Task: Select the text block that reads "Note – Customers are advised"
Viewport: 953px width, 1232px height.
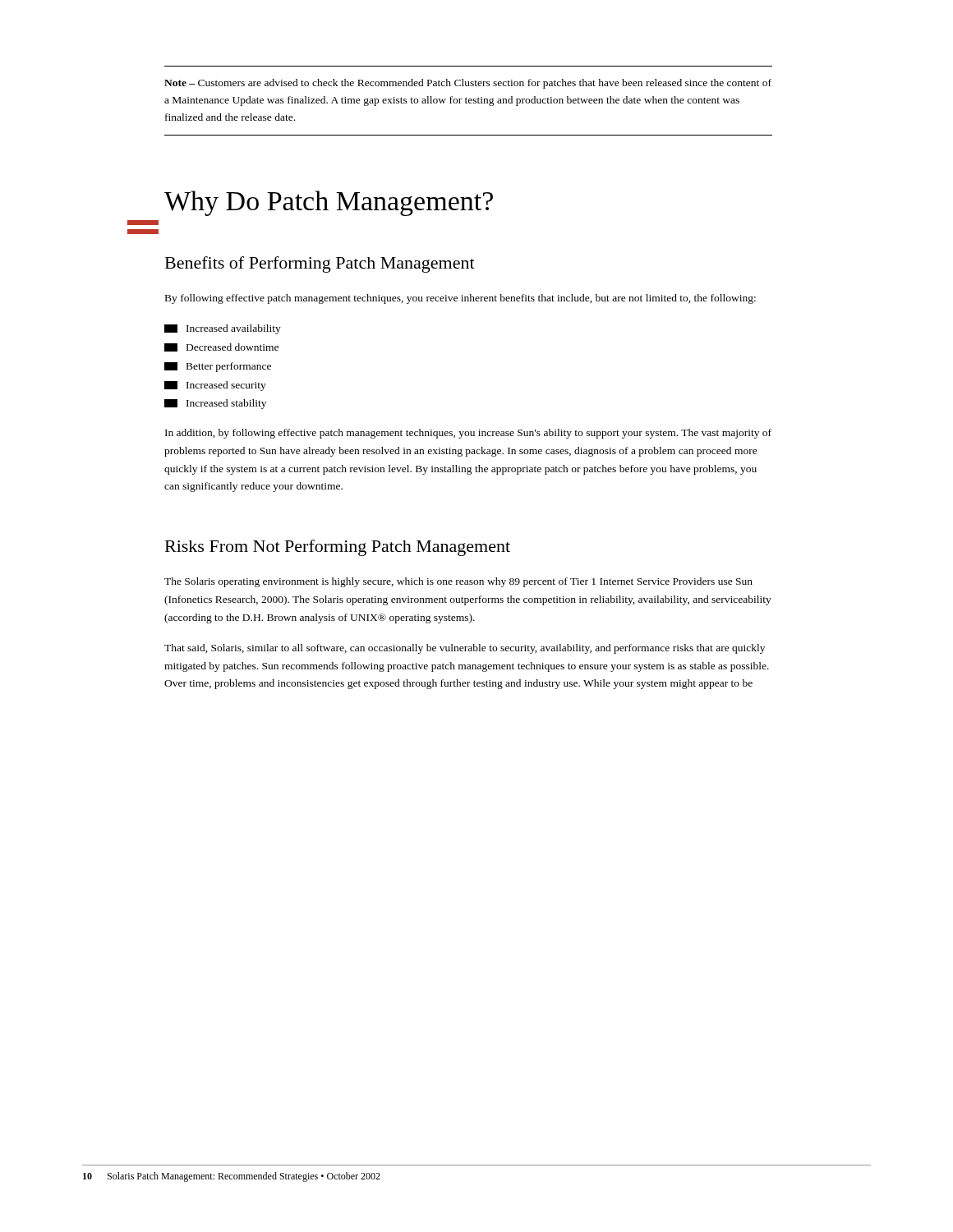Action: (x=468, y=100)
